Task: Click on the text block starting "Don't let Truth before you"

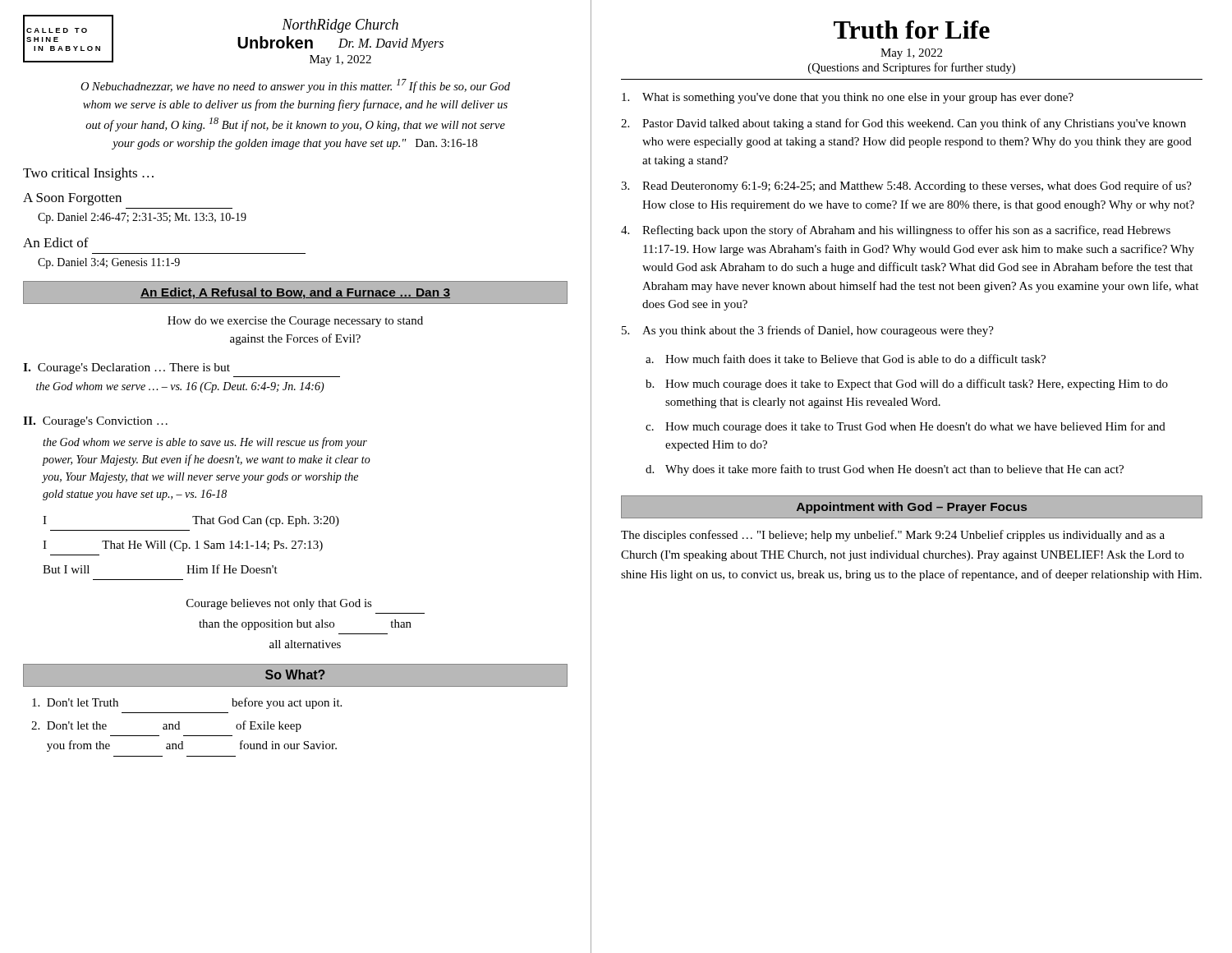Action: coord(187,703)
